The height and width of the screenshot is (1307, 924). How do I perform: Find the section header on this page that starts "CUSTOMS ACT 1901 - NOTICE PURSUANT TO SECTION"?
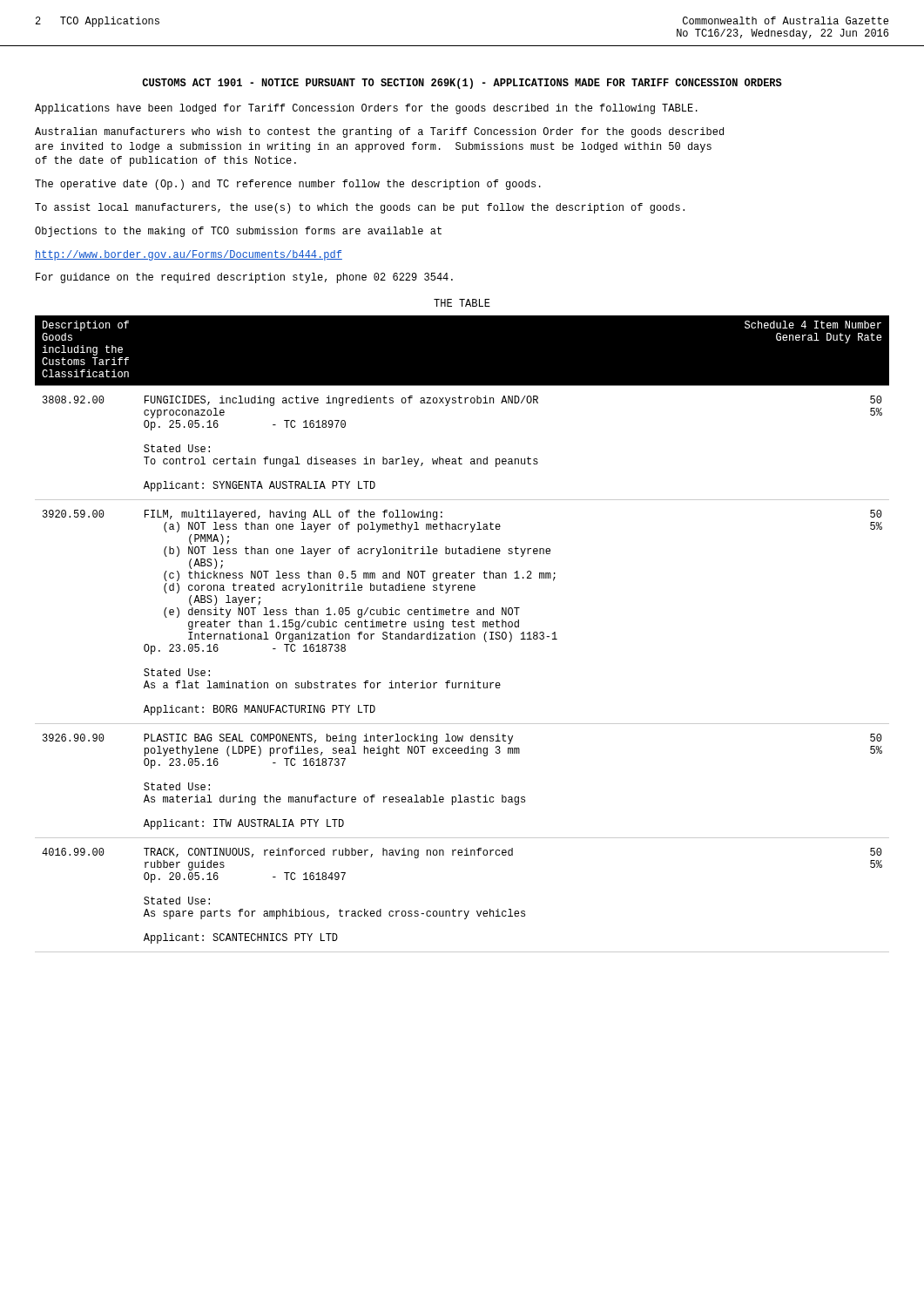point(462,84)
